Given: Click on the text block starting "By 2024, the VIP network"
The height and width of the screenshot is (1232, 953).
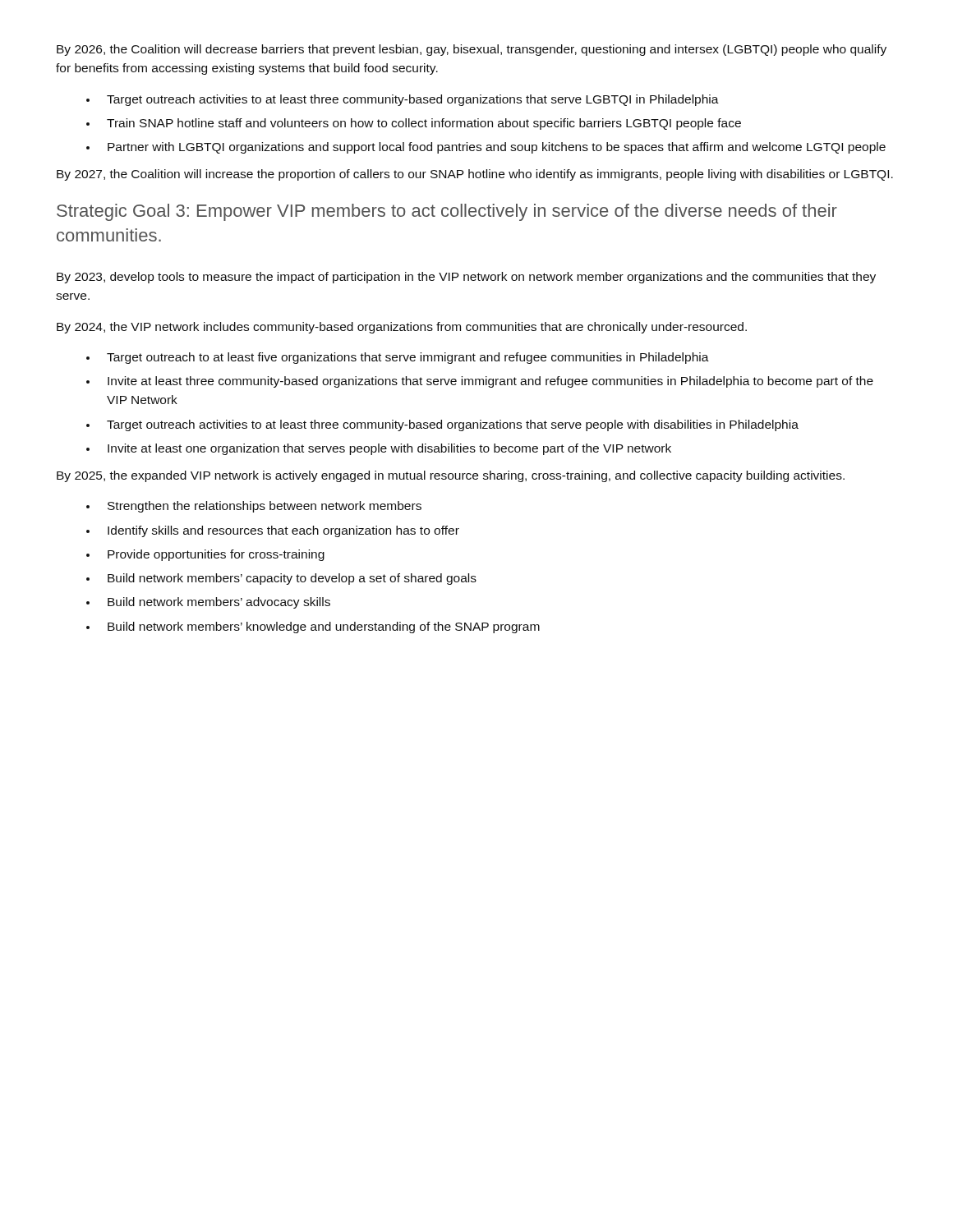Looking at the screenshot, I should 402,326.
